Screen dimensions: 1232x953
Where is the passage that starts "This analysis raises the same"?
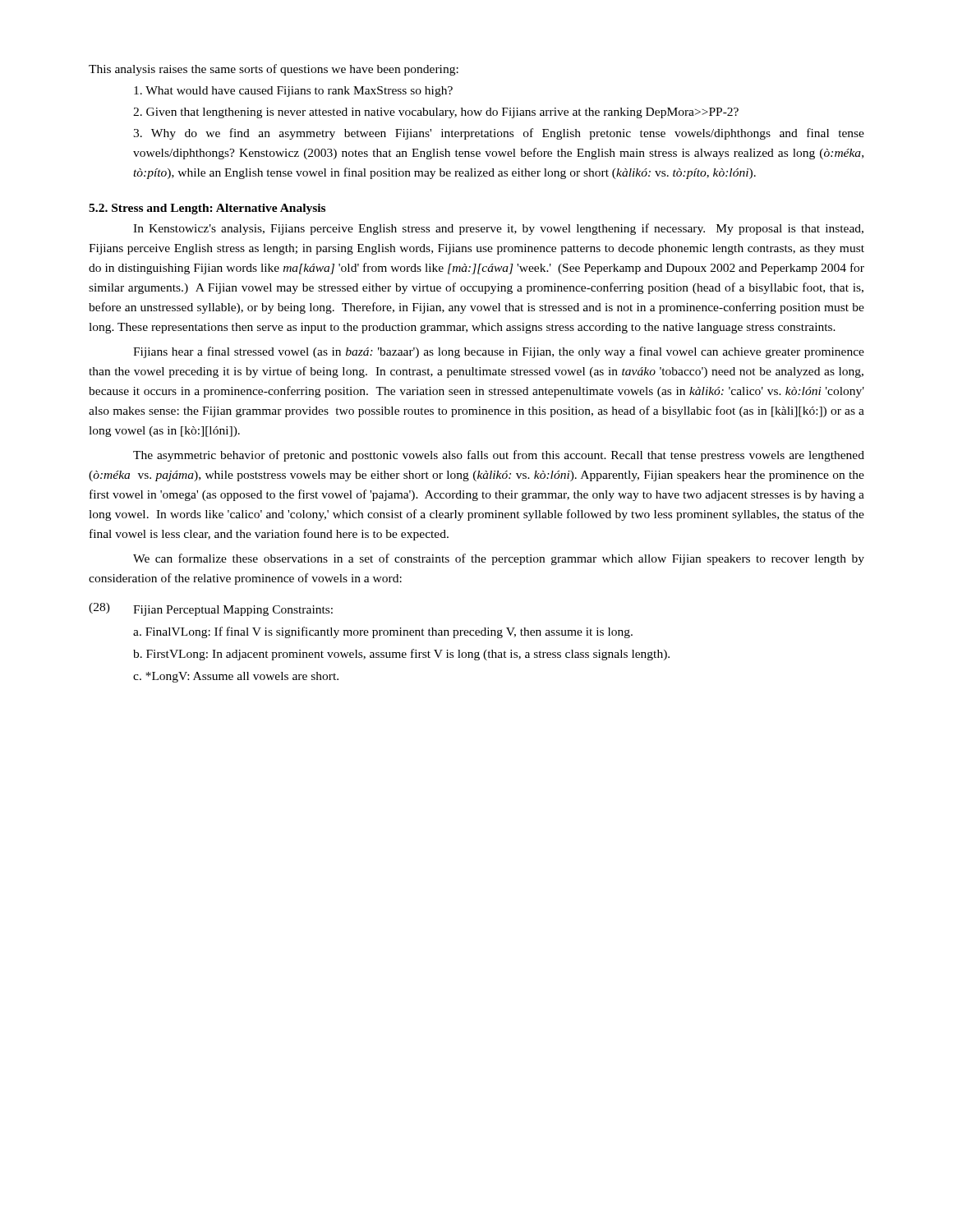(274, 69)
